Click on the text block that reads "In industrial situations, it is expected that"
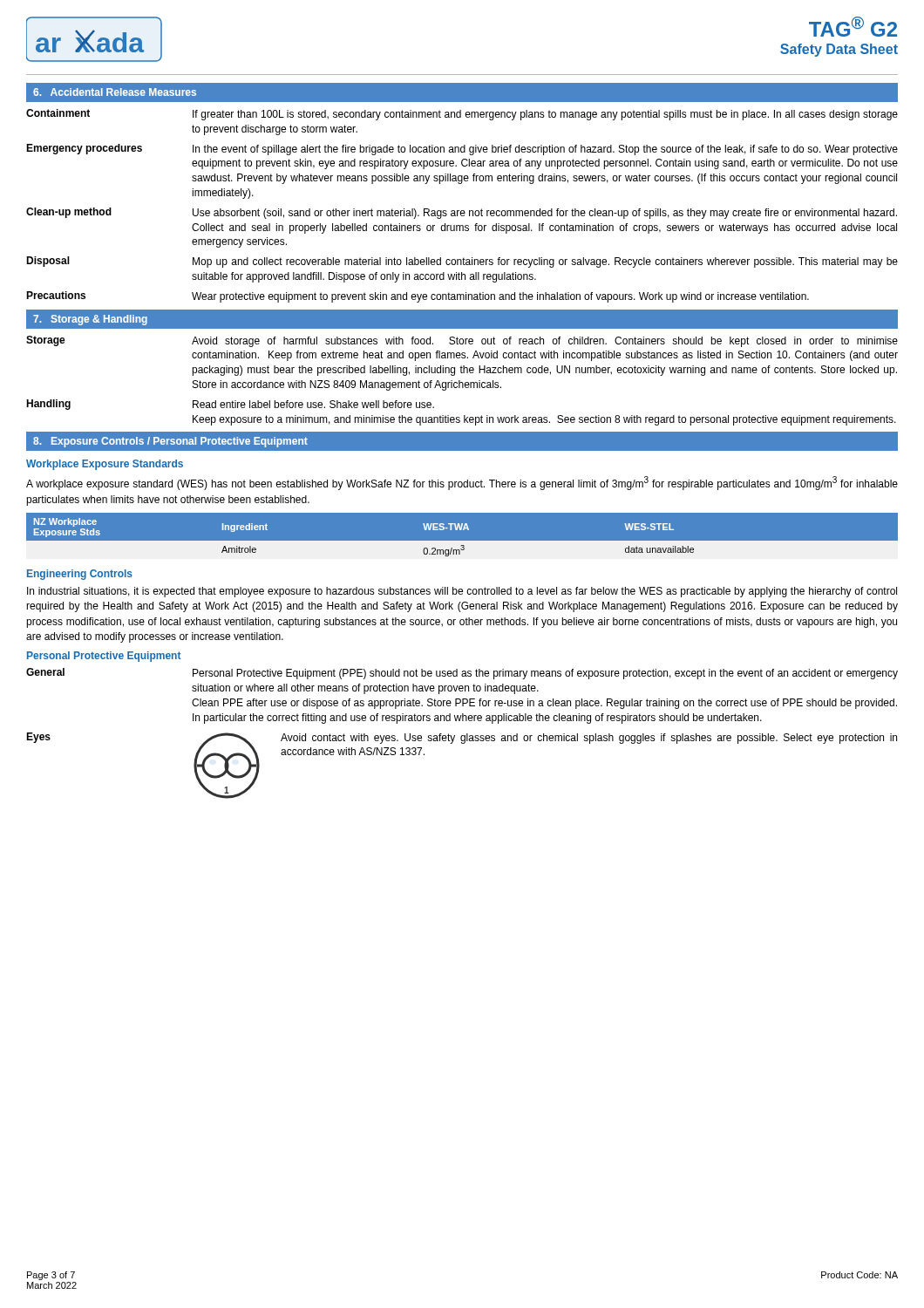 [462, 614]
